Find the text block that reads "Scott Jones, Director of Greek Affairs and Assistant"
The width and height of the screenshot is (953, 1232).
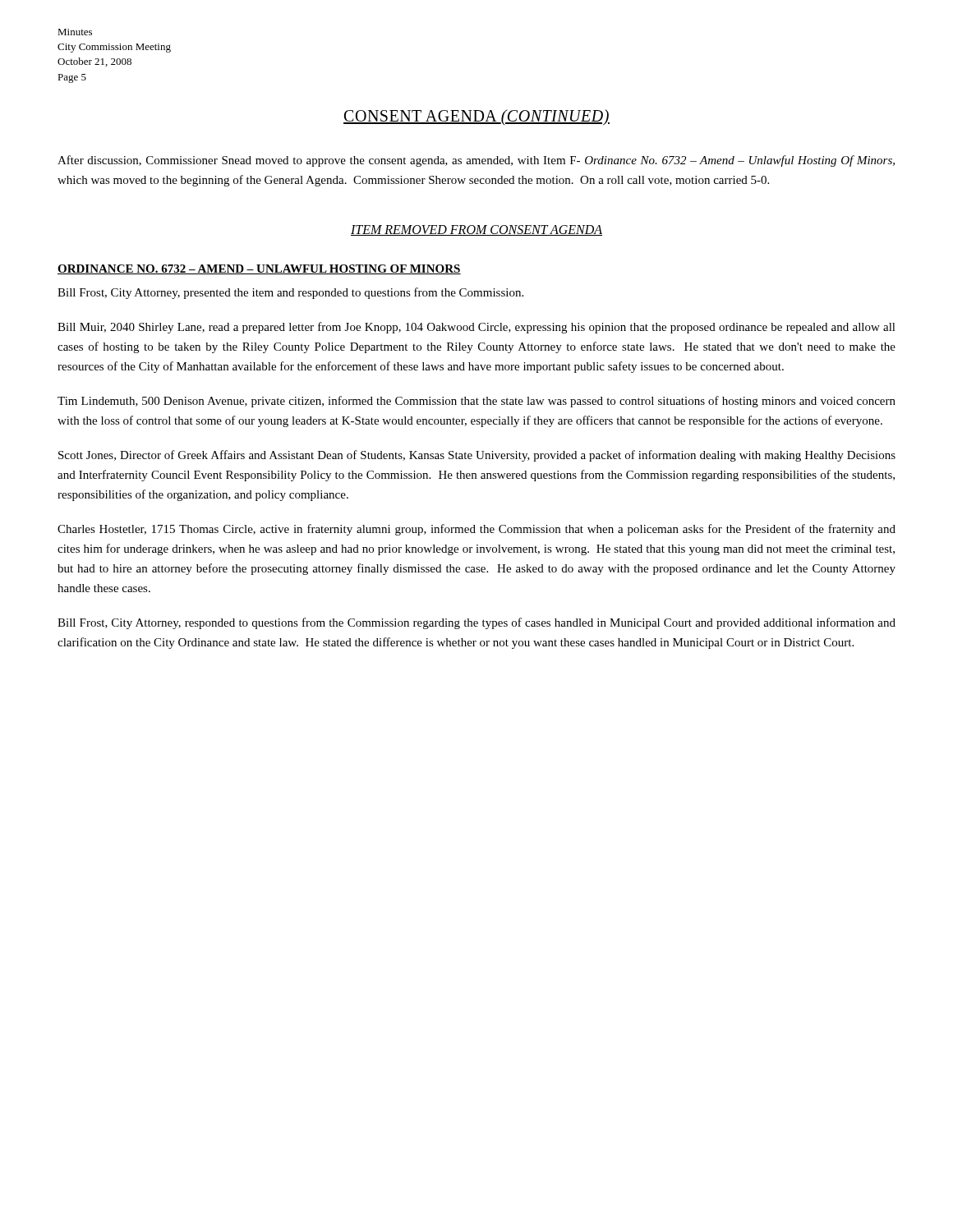pyautogui.click(x=476, y=475)
